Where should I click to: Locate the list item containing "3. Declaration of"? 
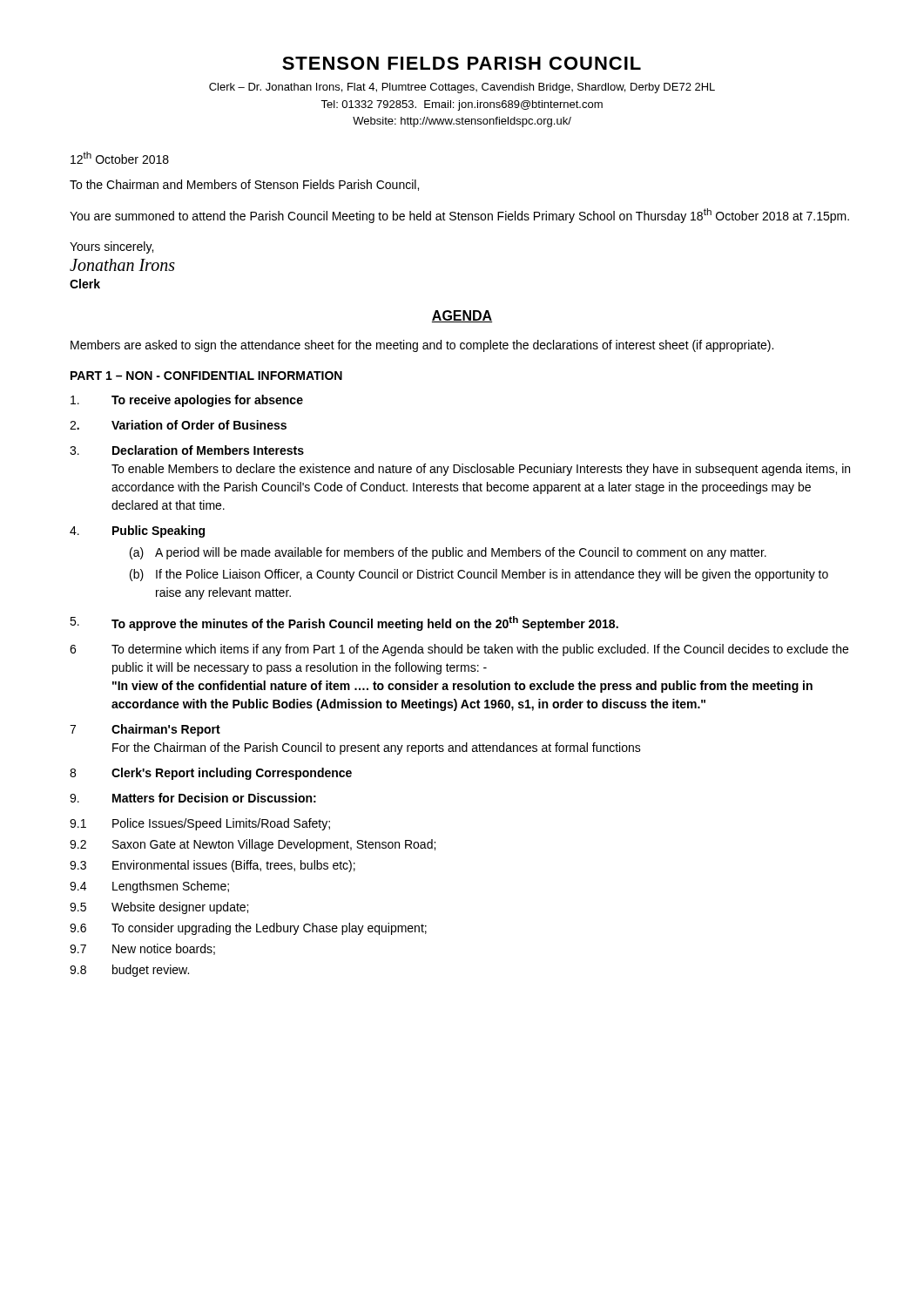pos(462,478)
